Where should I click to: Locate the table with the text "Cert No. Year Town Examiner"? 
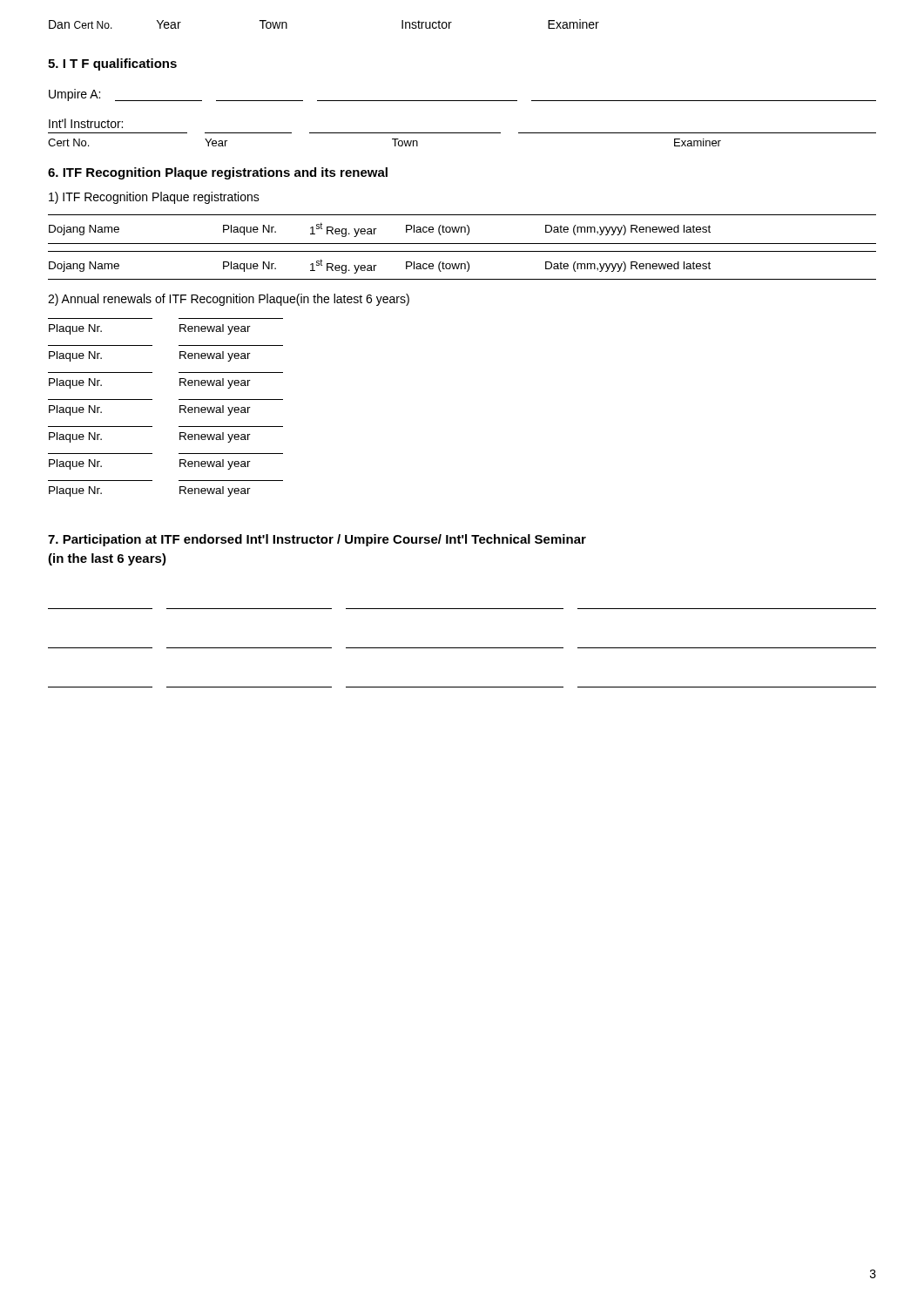tap(462, 141)
